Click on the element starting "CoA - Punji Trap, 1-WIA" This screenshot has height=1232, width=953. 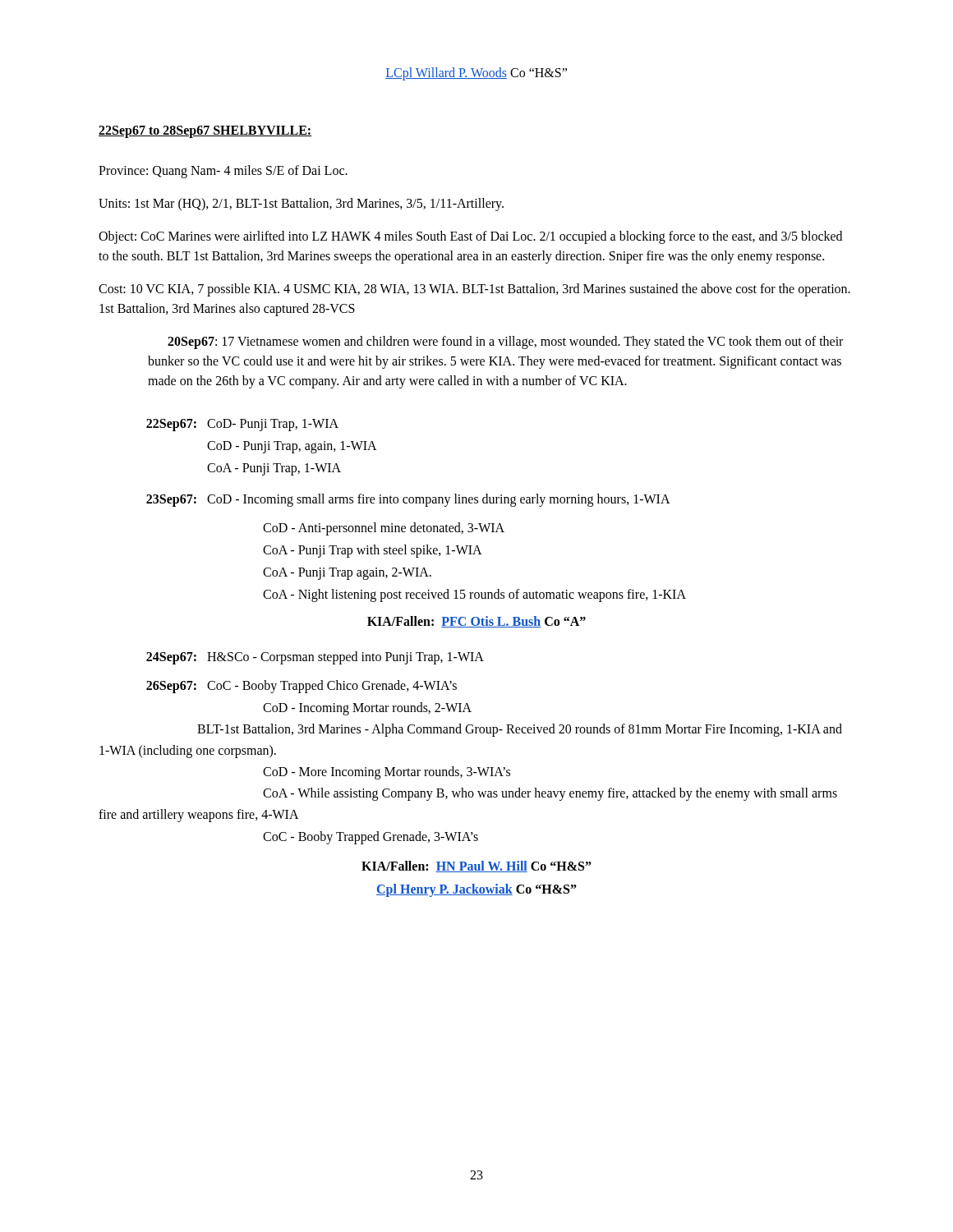coord(220,468)
